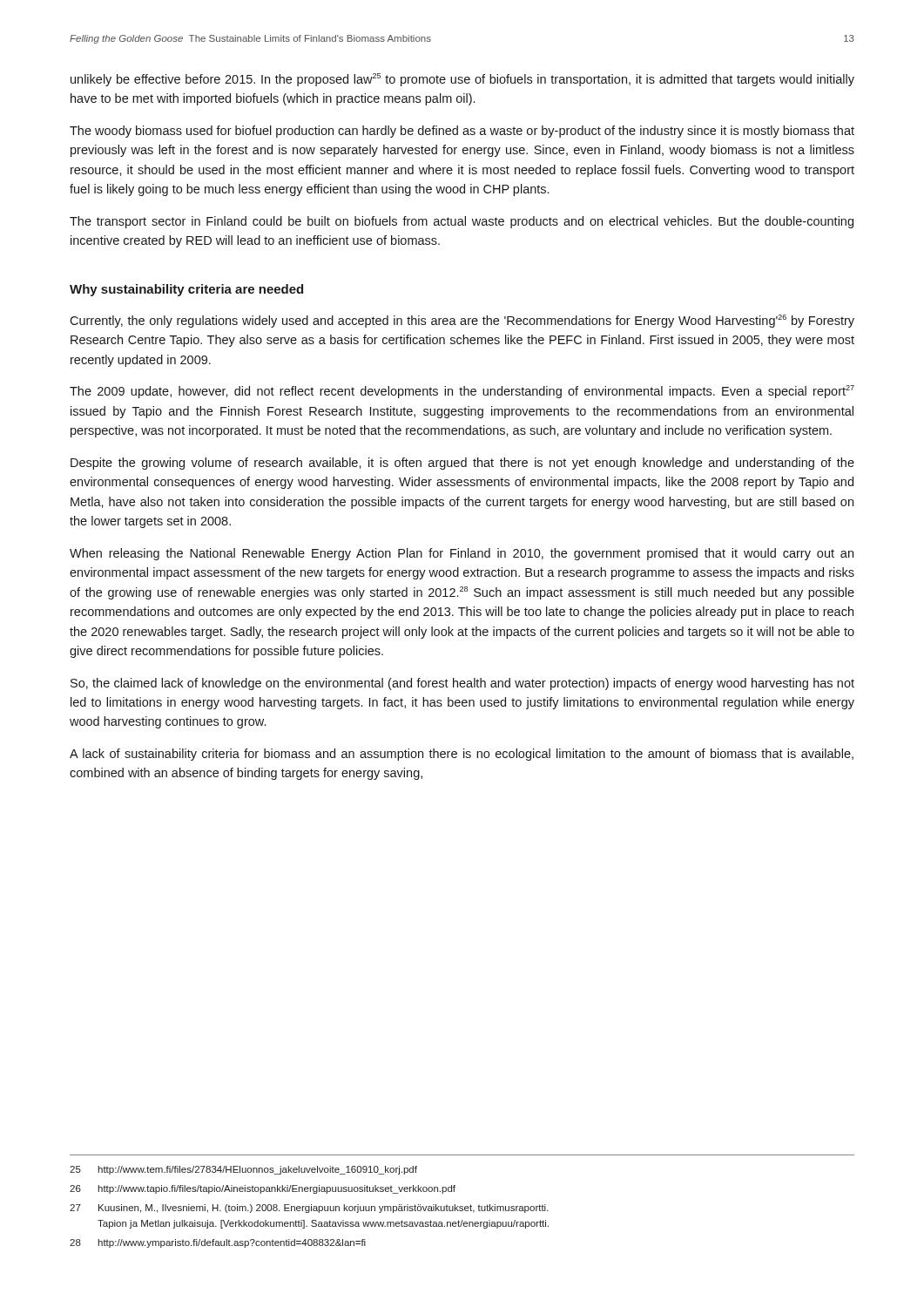Click on the text block that says "A lack of sustainability criteria for"
924x1307 pixels.
tap(462, 764)
